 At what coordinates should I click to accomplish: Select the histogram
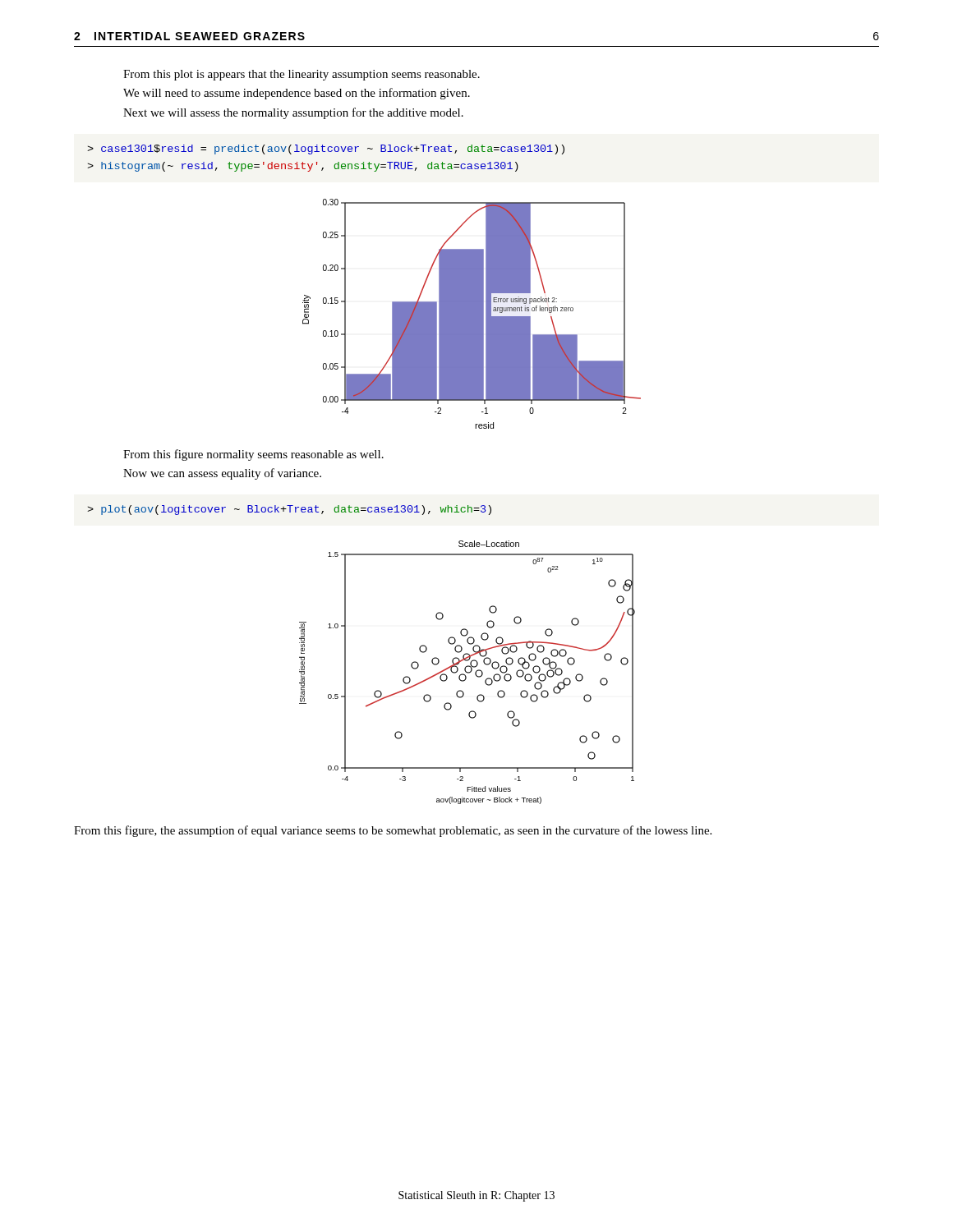[476, 314]
